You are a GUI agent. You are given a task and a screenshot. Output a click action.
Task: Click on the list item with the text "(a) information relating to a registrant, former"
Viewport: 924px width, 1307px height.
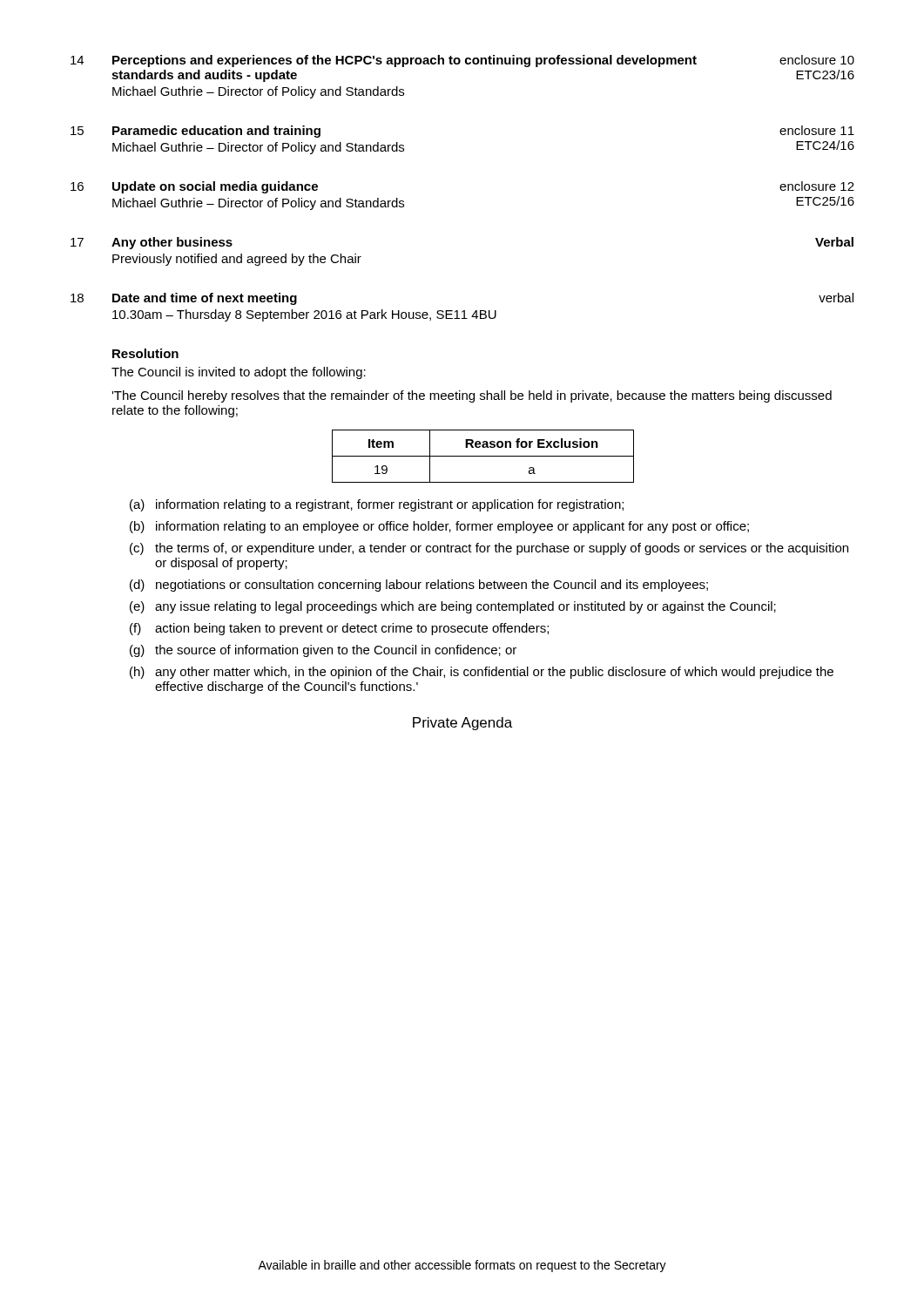(492, 504)
